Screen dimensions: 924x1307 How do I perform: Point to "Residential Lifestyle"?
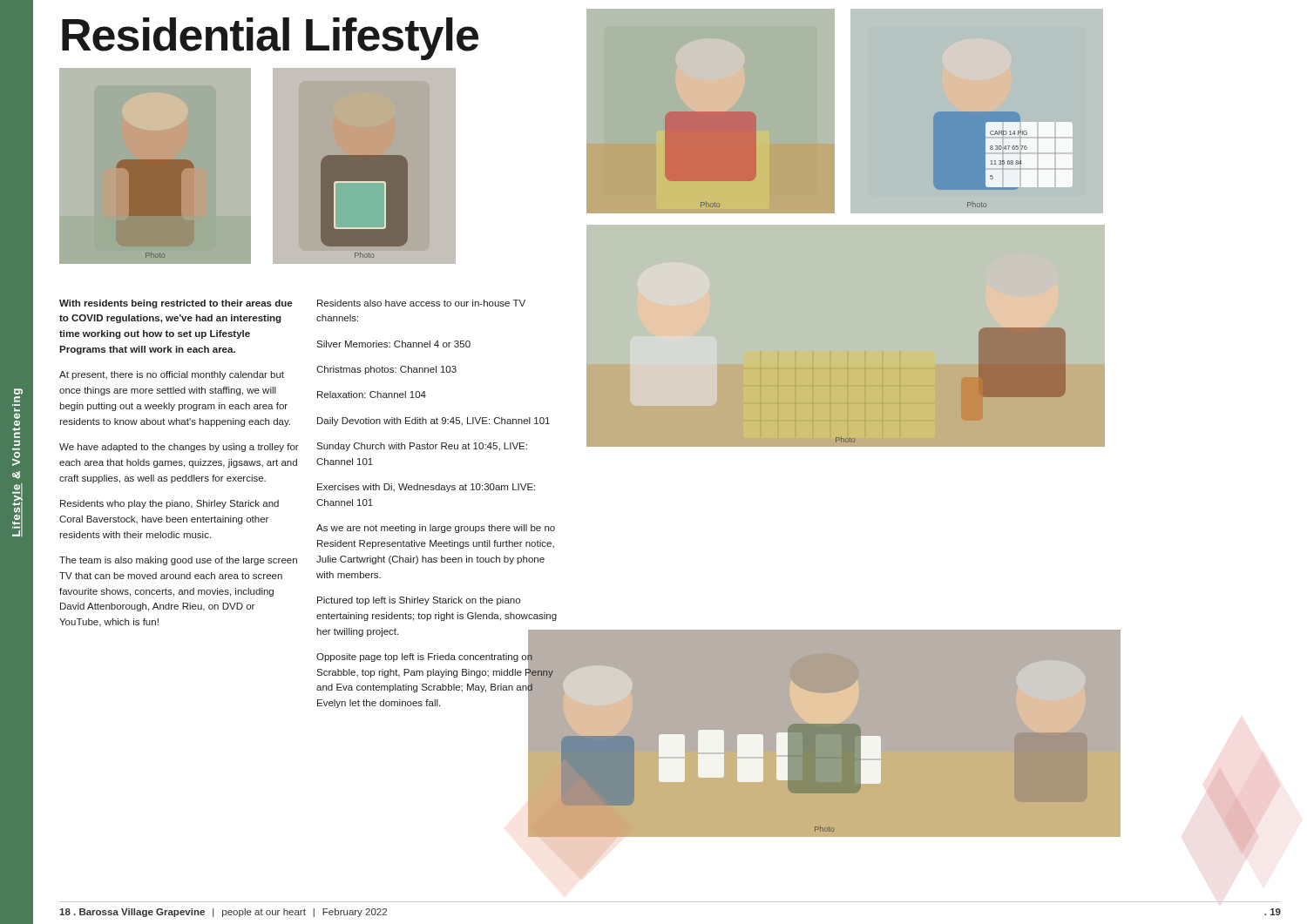click(269, 35)
